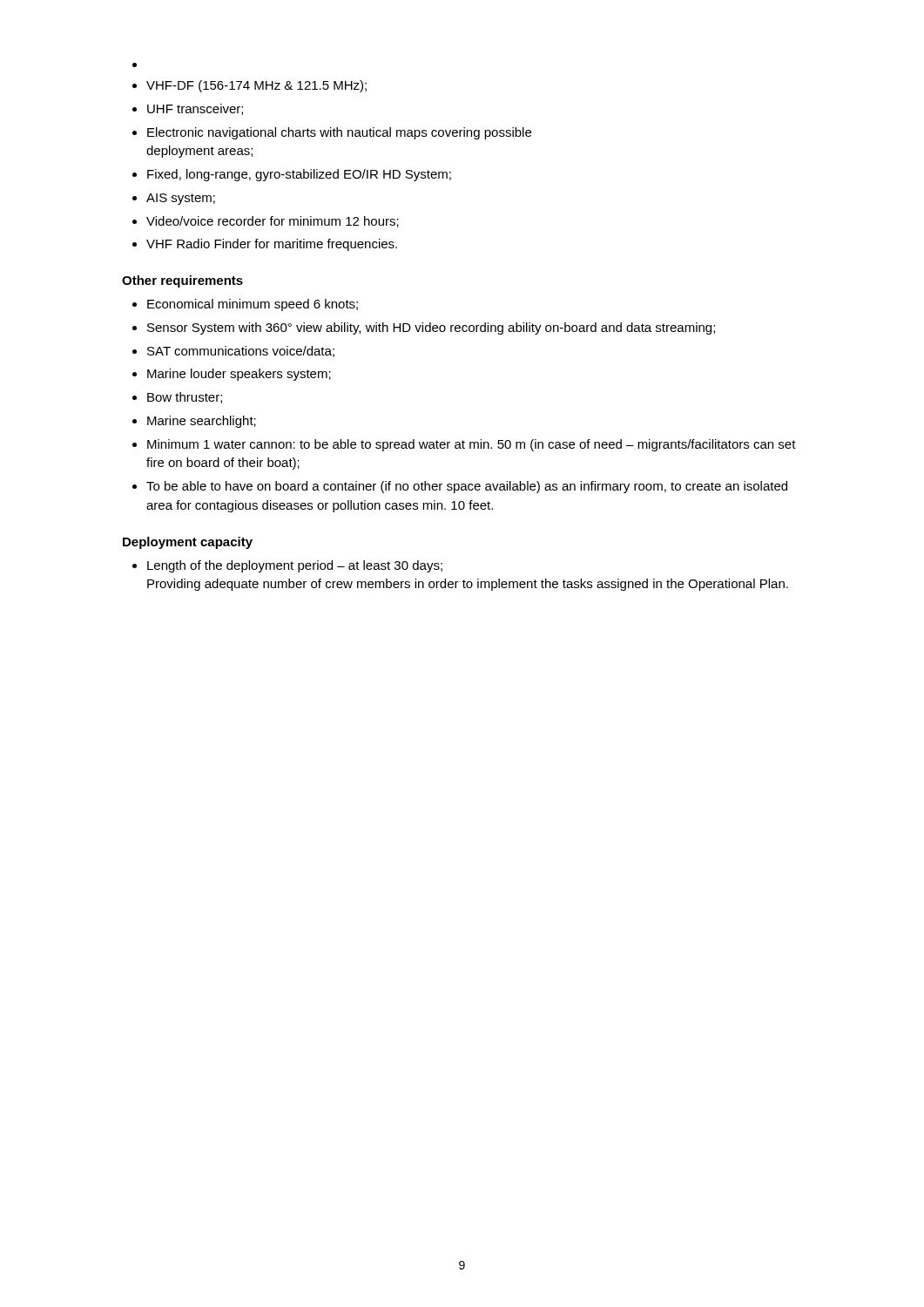This screenshot has height=1307, width=924.
Task: Where is the passage that starts "To be able"?
Action: pyautogui.click(x=467, y=495)
